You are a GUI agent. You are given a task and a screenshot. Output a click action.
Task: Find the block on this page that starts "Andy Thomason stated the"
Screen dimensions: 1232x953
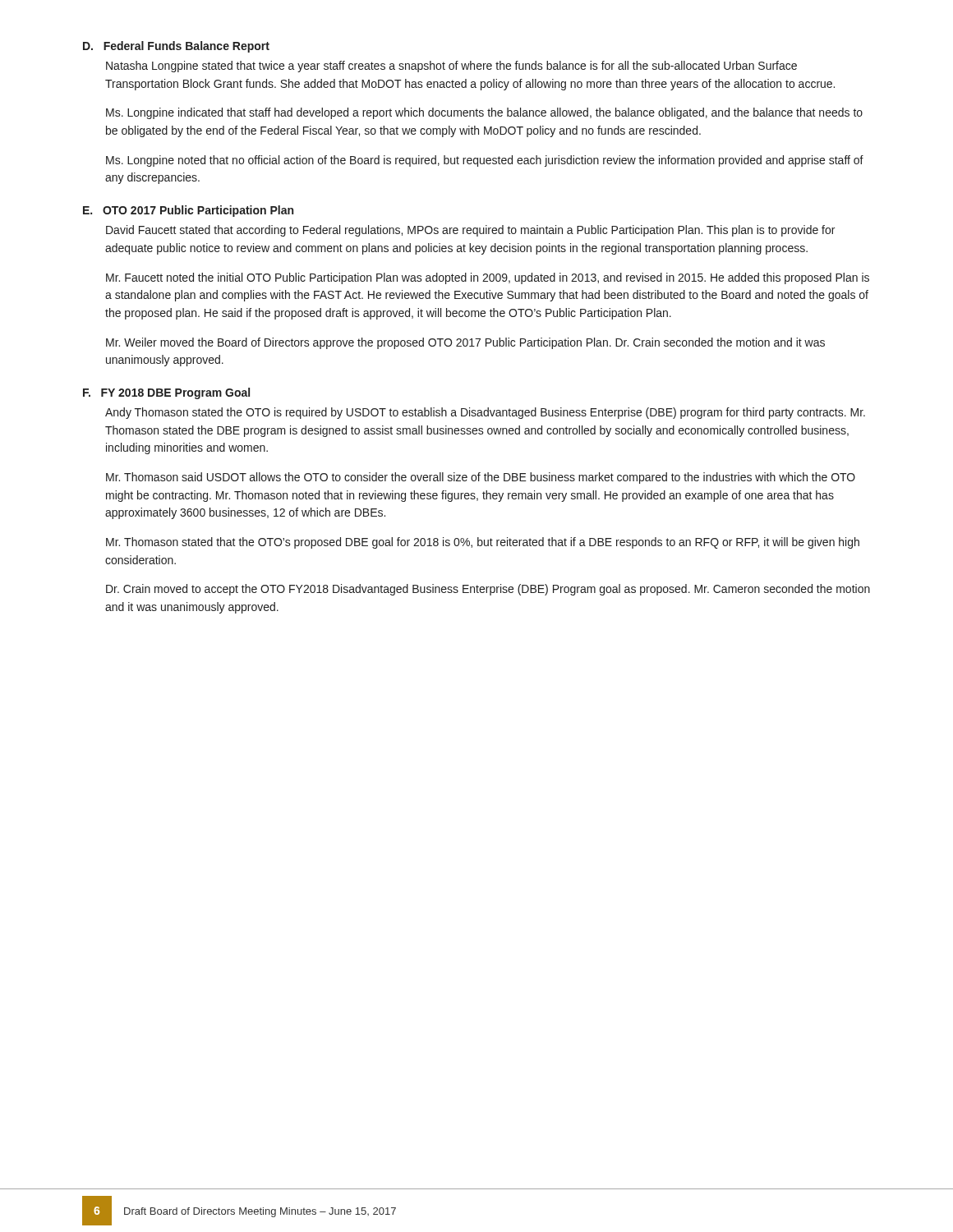point(486,430)
